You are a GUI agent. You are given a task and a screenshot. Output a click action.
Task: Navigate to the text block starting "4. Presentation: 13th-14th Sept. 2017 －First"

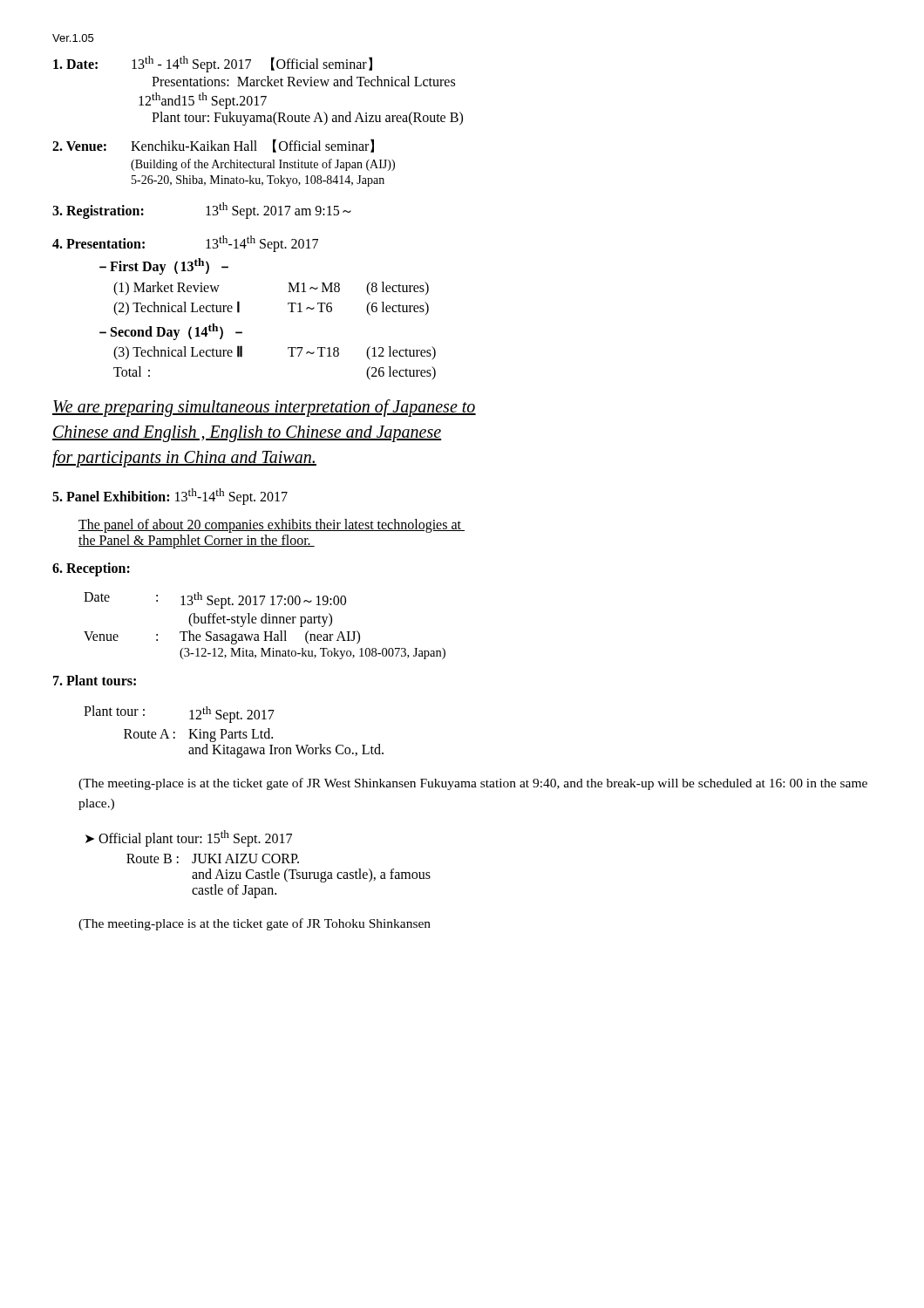coord(114,245)
